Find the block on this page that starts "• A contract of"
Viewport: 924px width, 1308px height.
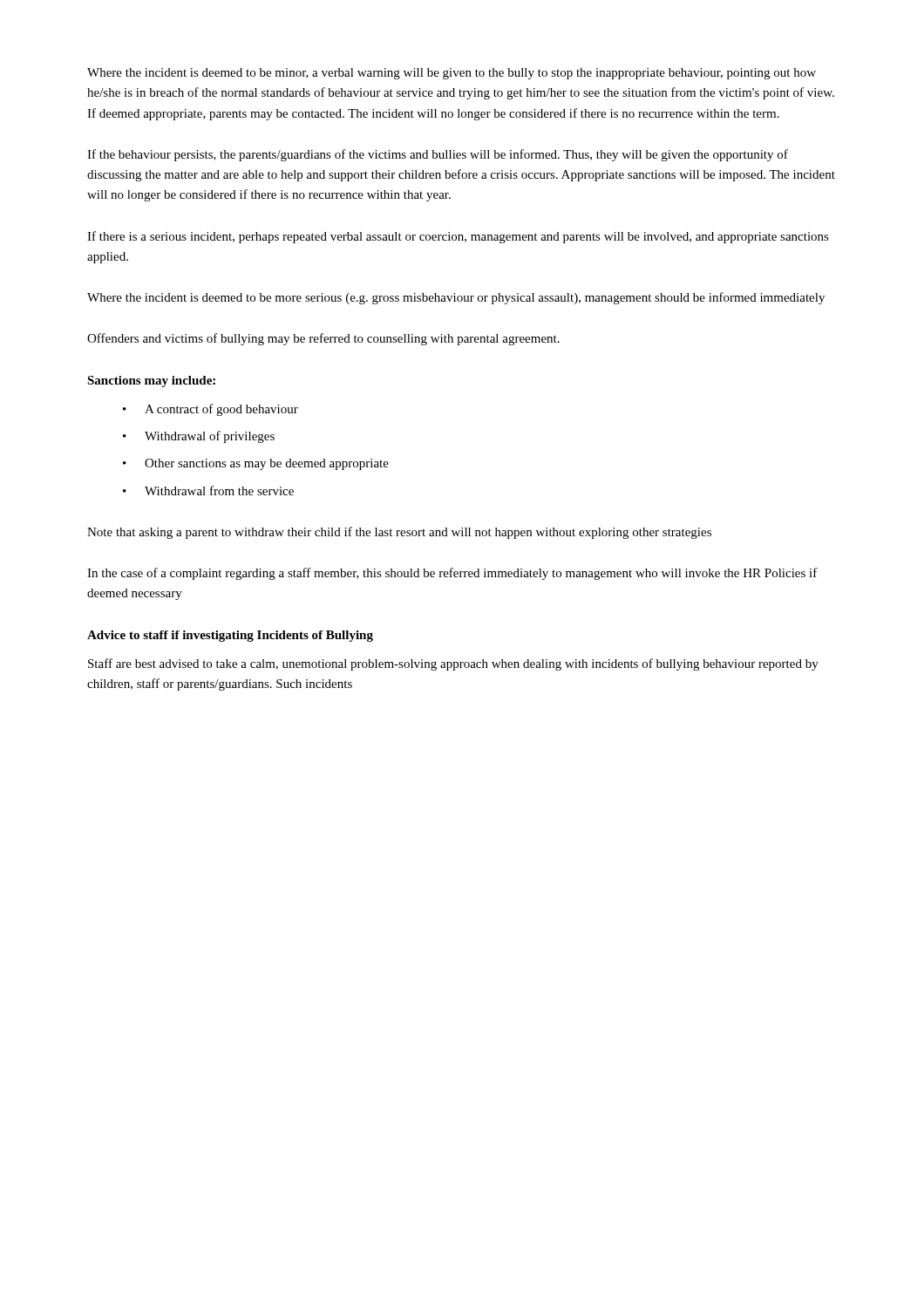click(210, 409)
